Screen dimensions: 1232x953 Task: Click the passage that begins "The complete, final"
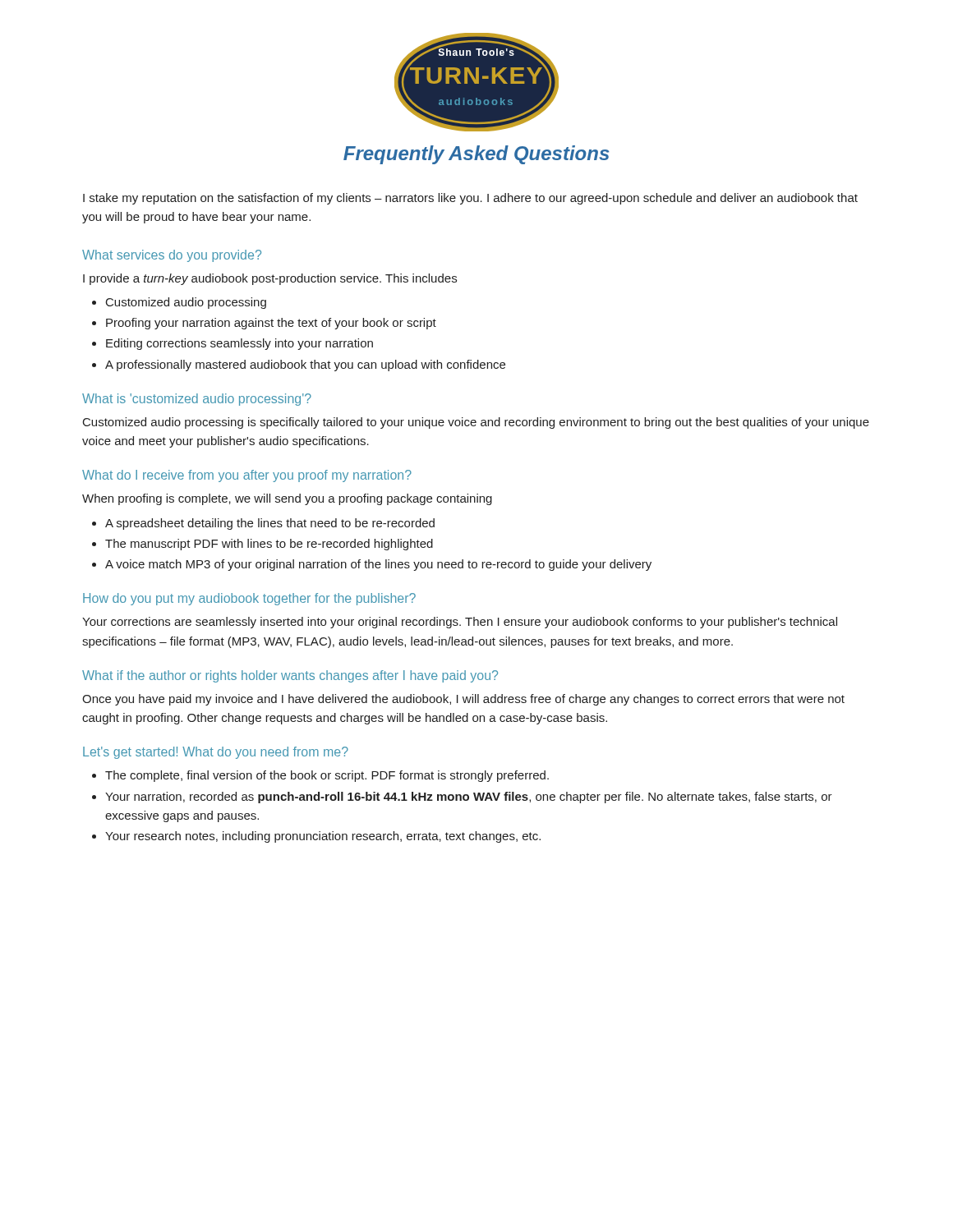[327, 775]
